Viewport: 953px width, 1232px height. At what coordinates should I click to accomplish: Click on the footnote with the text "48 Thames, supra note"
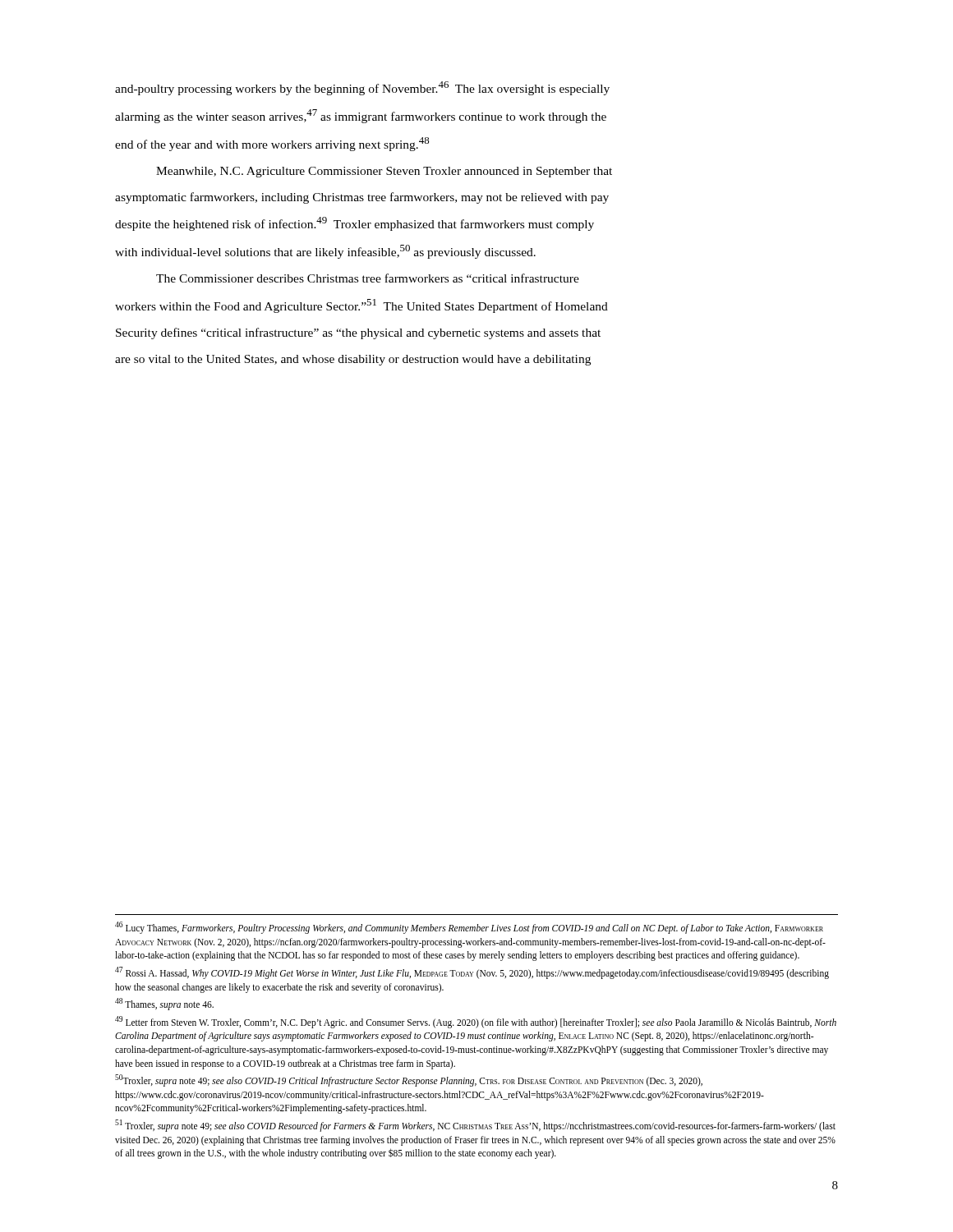(165, 1003)
